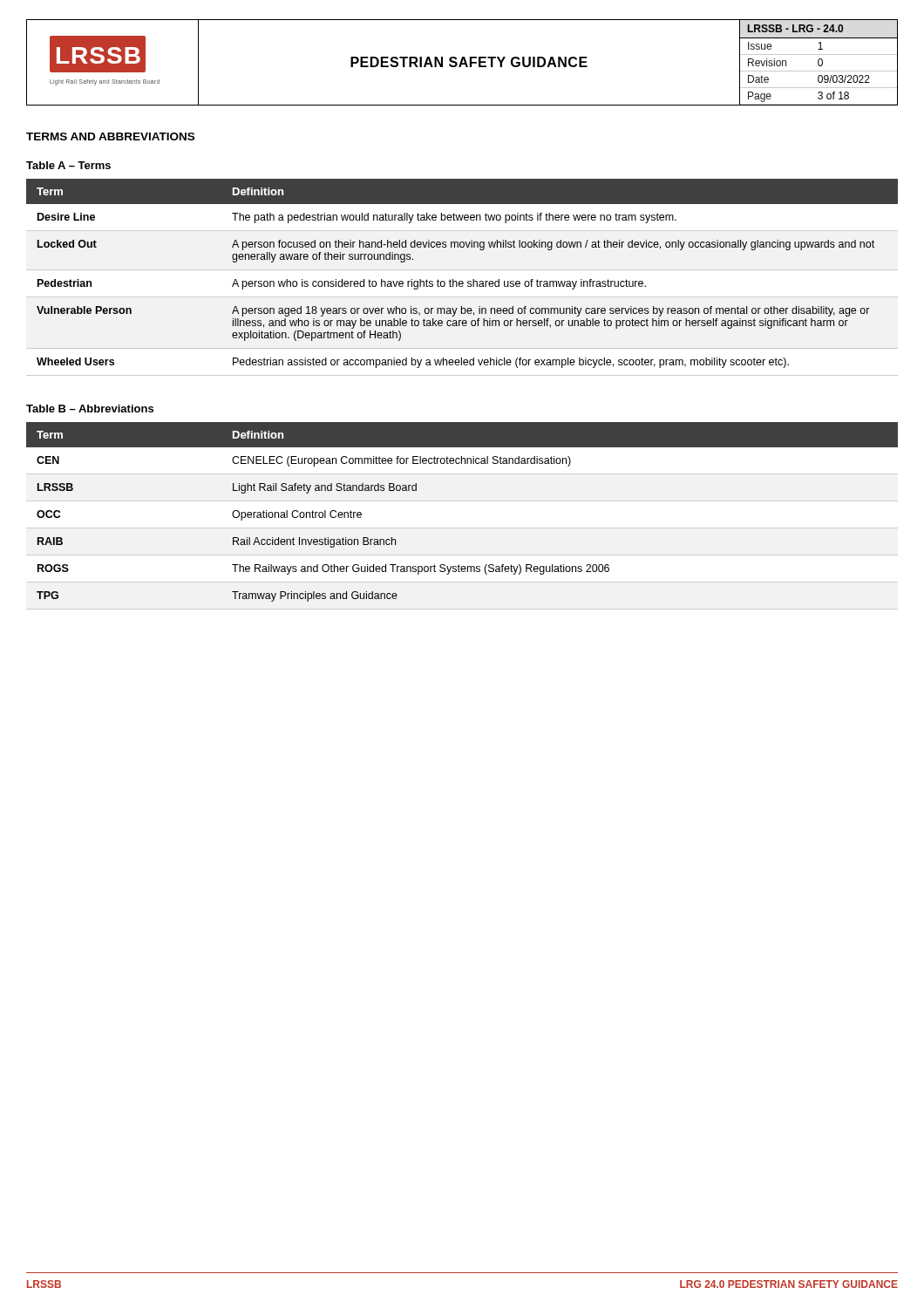The width and height of the screenshot is (924, 1308).
Task: Select the passage starting "Table B – Abbreviations"
Action: tap(90, 408)
